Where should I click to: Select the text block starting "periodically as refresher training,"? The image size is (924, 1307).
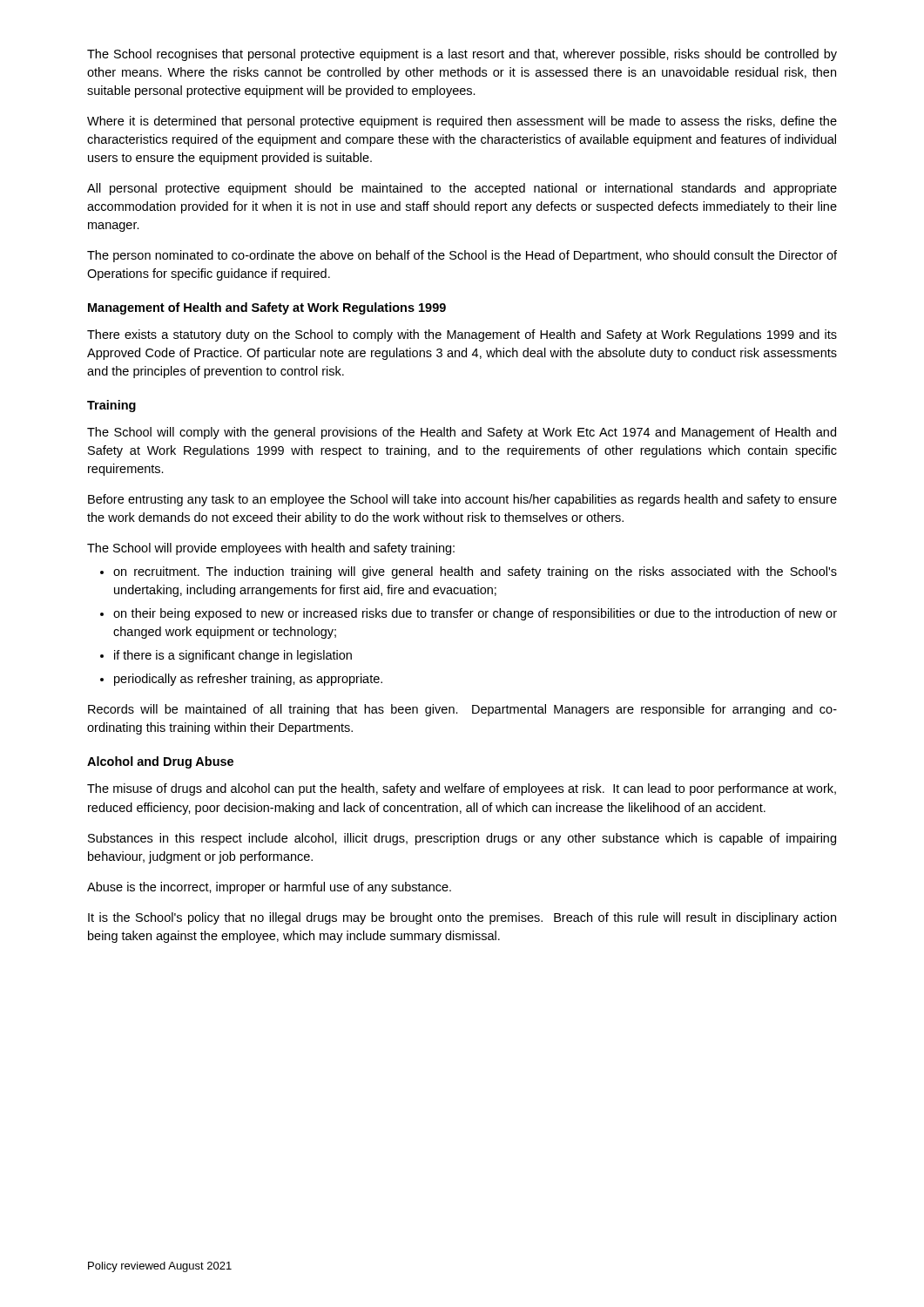pyautogui.click(x=248, y=679)
